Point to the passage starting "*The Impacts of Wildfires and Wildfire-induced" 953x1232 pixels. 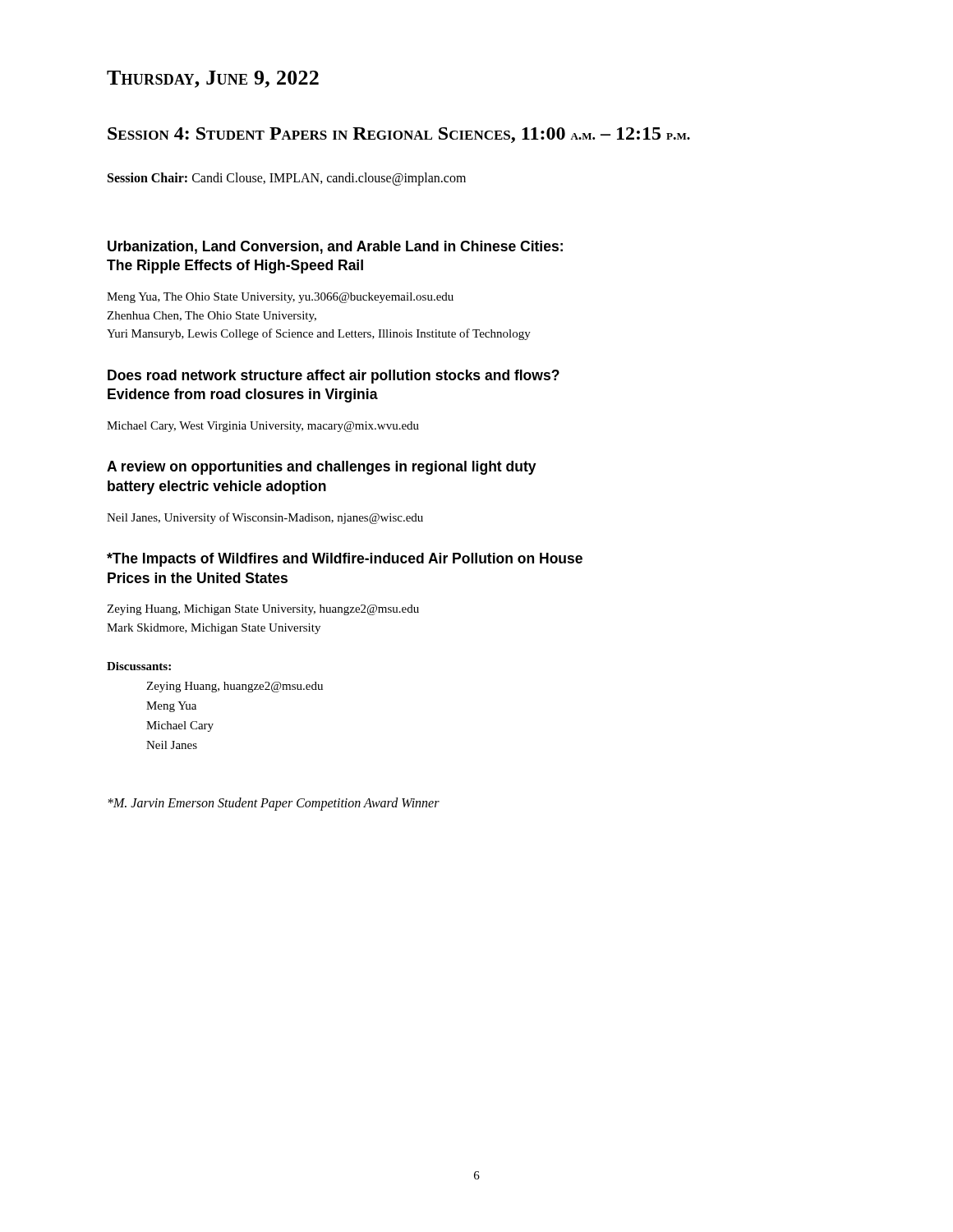(345, 568)
